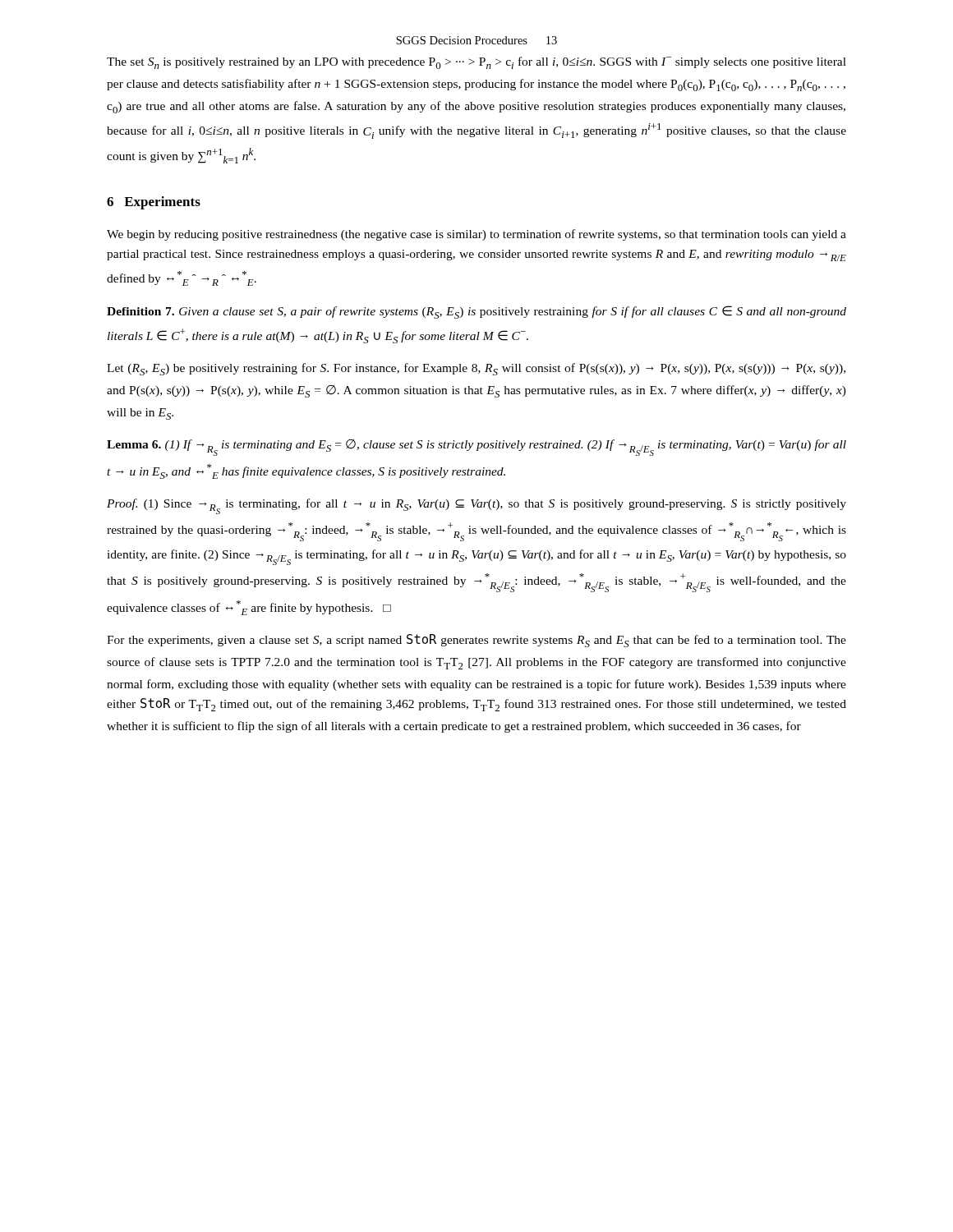
Task: Find the text block starting "Lemma 6. (1) If →RS is terminating and"
Action: point(476,459)
